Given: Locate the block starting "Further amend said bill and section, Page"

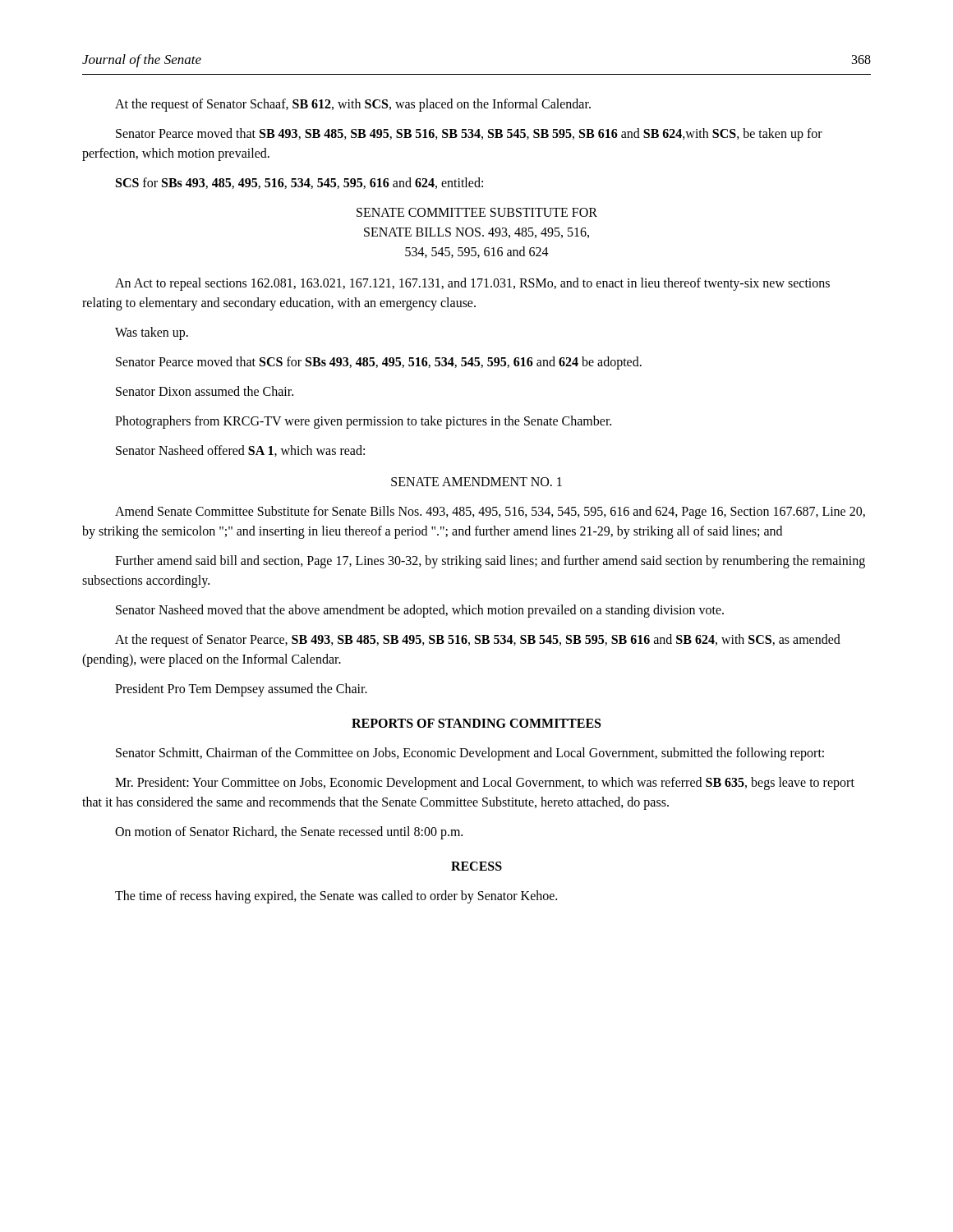Looking at the screenshot, I should 476,570.
